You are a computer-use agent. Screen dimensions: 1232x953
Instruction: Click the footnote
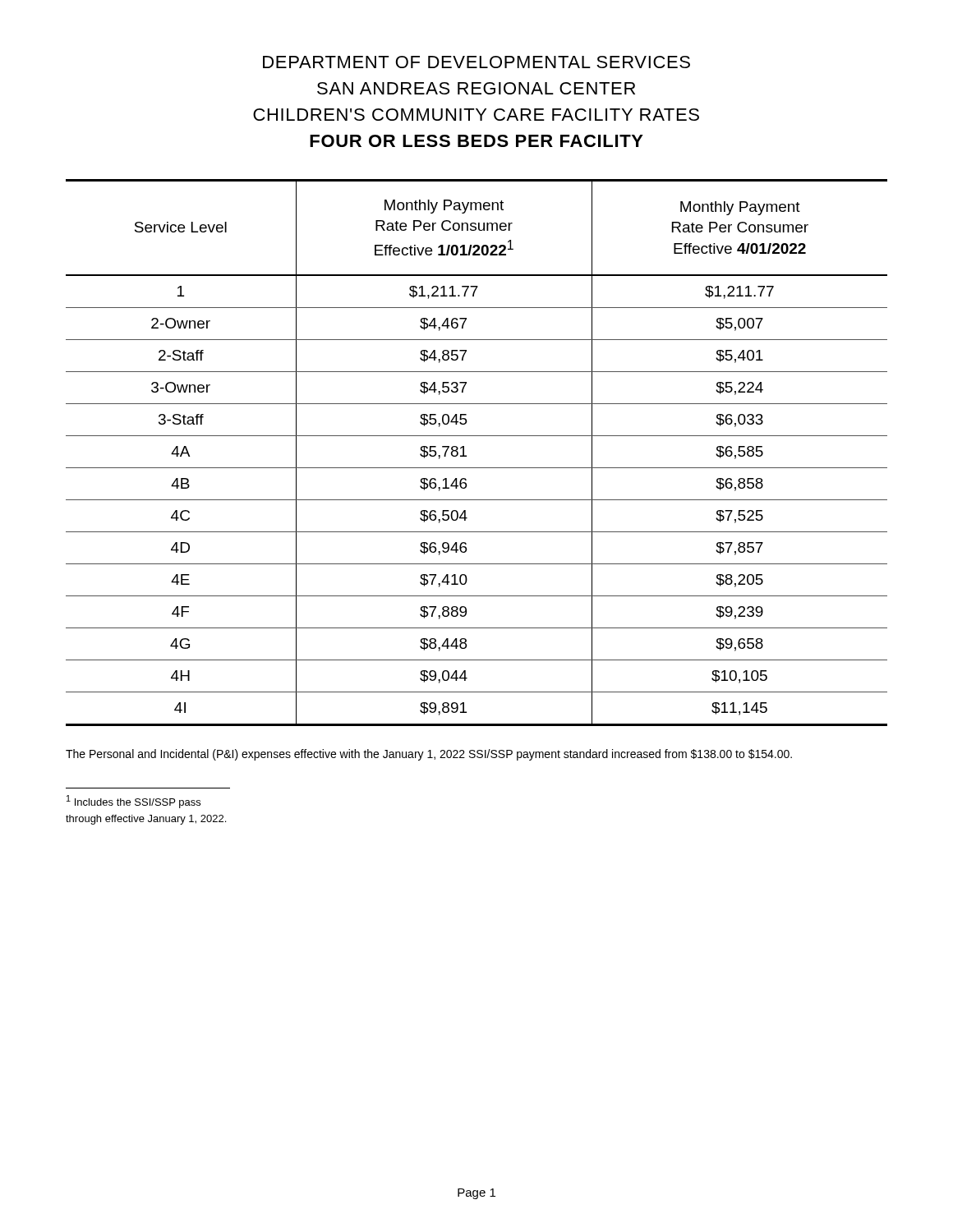(x=146, y=809)
